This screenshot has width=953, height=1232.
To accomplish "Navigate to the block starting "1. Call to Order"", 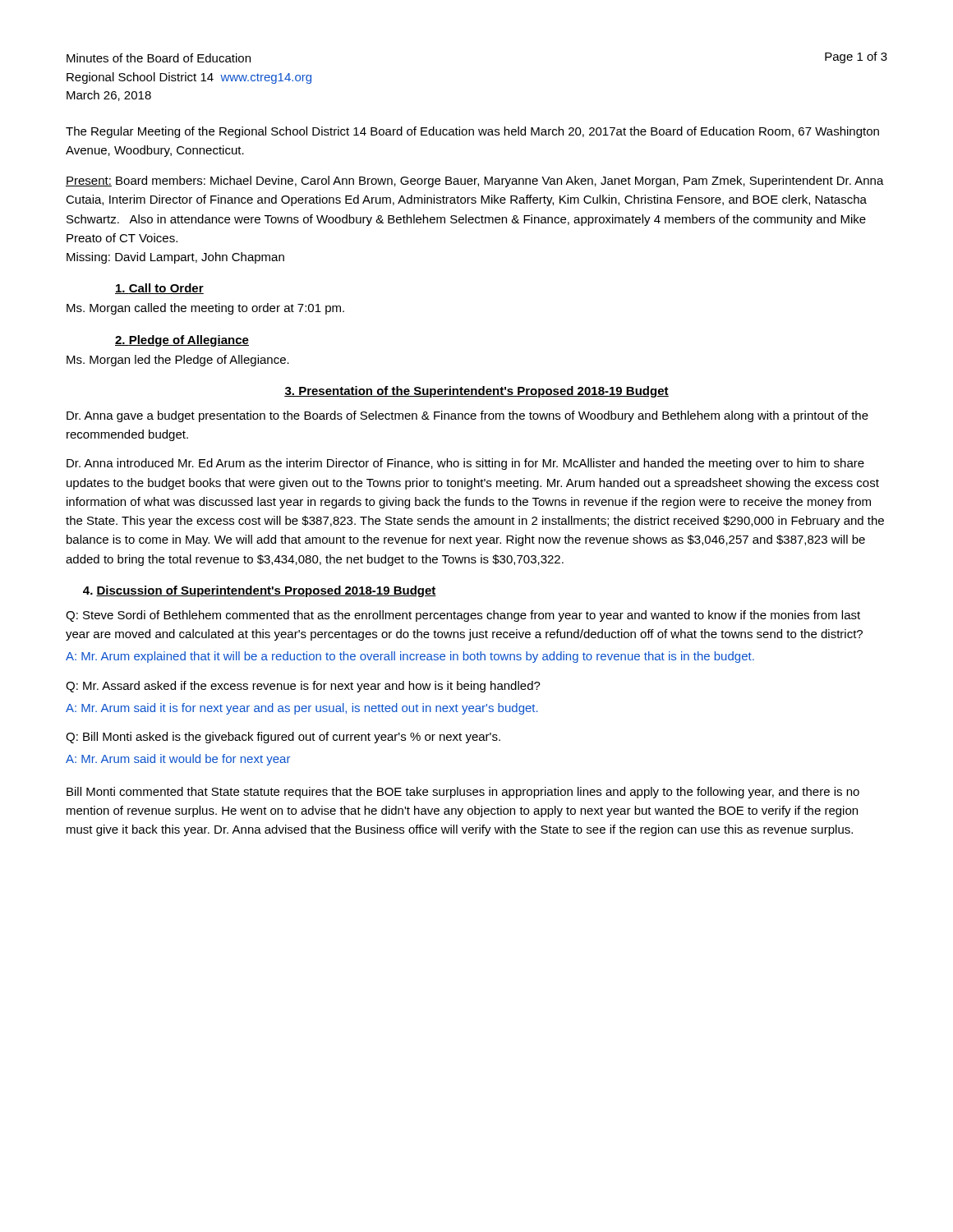I will pos(159,288).
